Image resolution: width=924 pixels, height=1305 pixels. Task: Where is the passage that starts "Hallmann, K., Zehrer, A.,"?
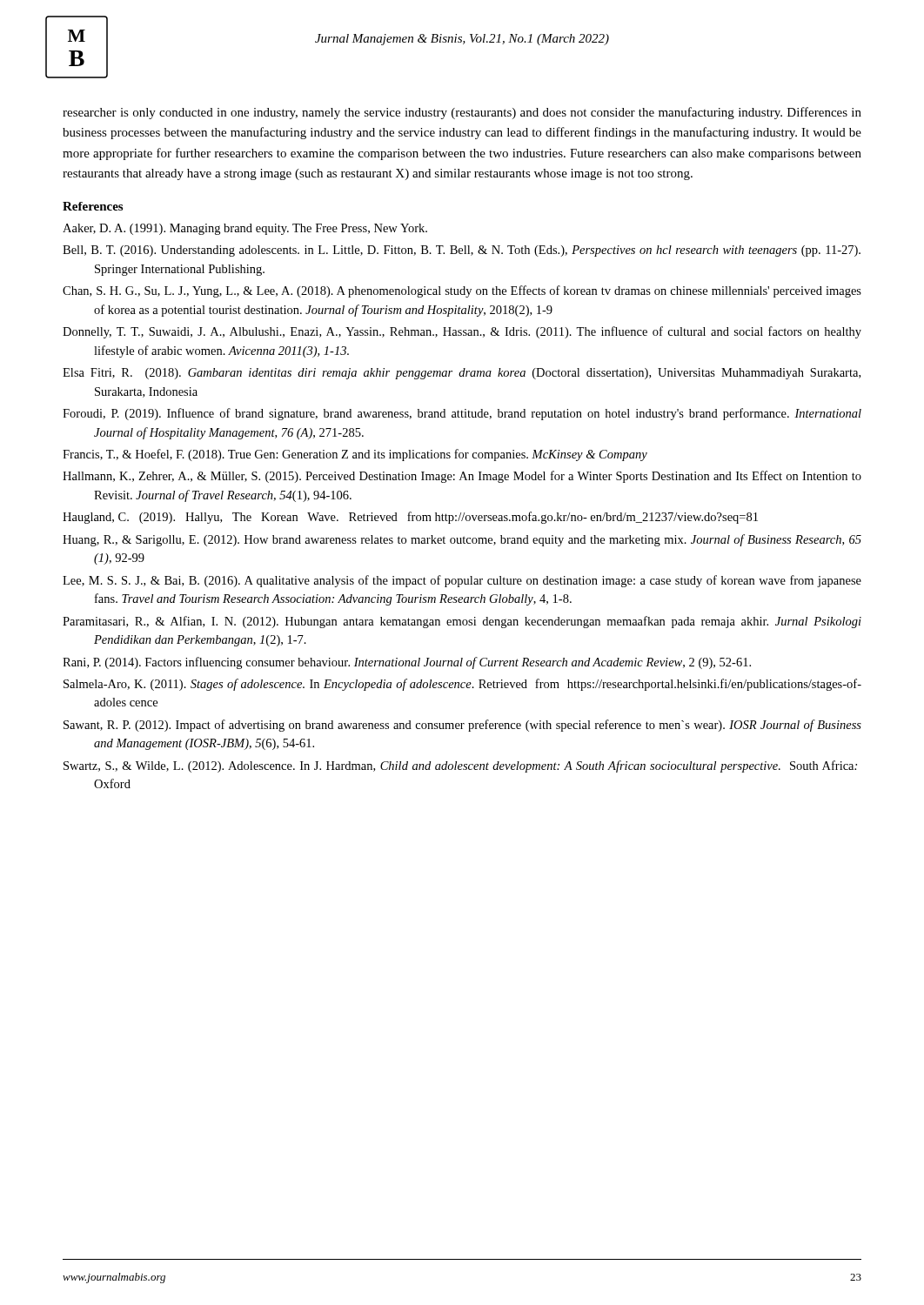(x=462, y=486)
